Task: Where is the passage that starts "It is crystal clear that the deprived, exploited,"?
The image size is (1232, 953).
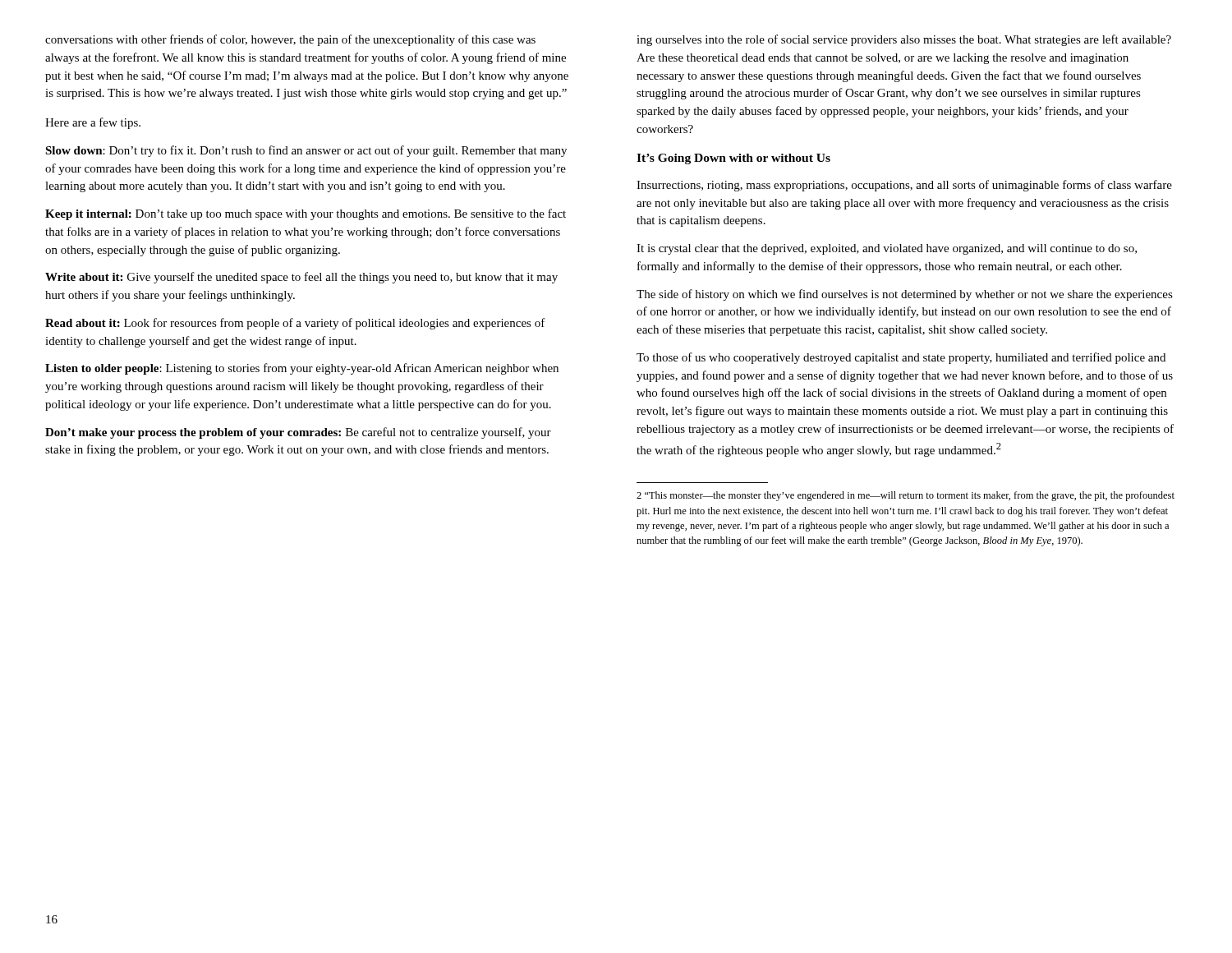Action: tap(908, 258)
